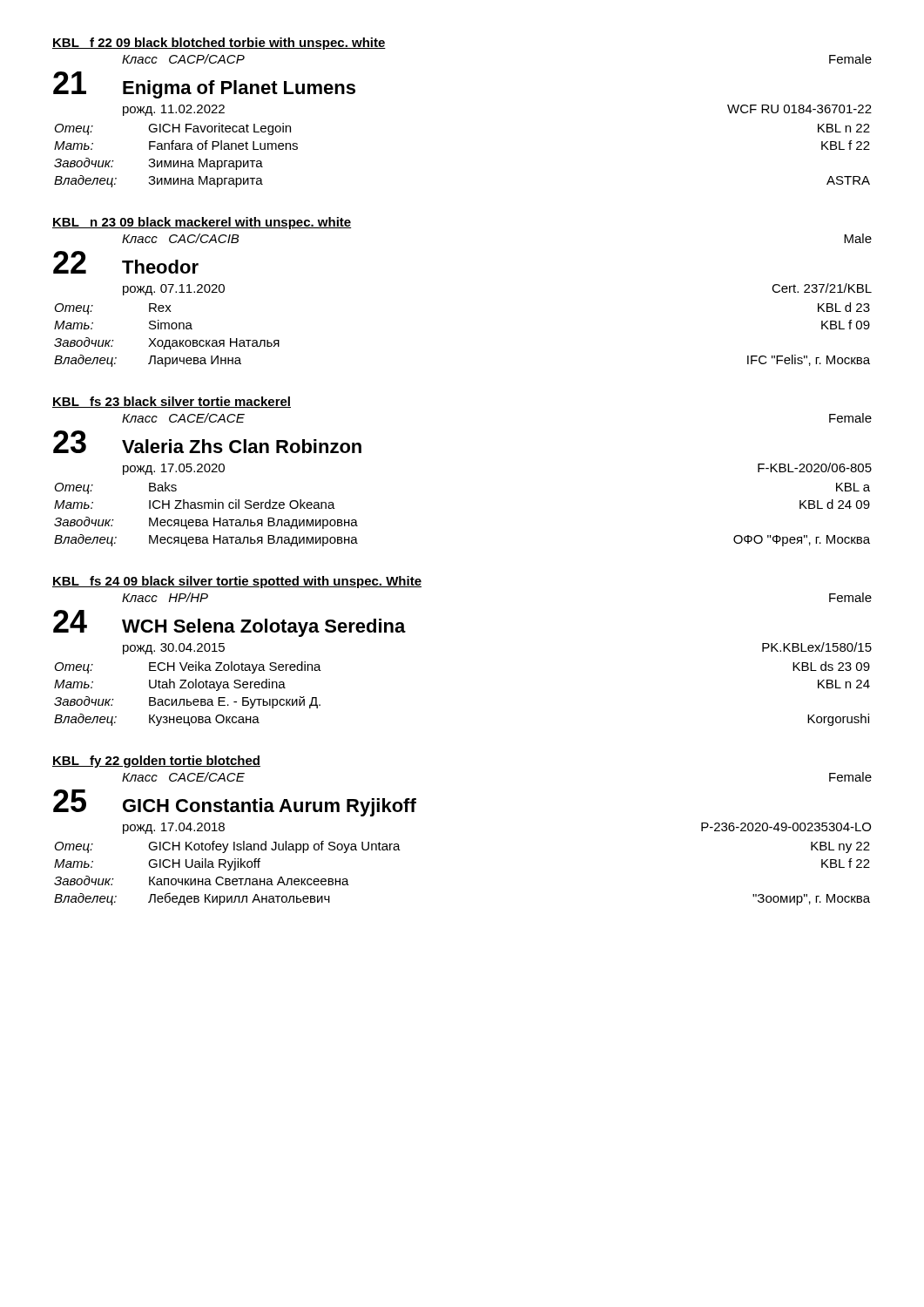Viewport: 924px width, 1307px height.
Task: Locate the table with the text "GICH Uaila Ryjikoff"
Action: (x=462, y=872)
